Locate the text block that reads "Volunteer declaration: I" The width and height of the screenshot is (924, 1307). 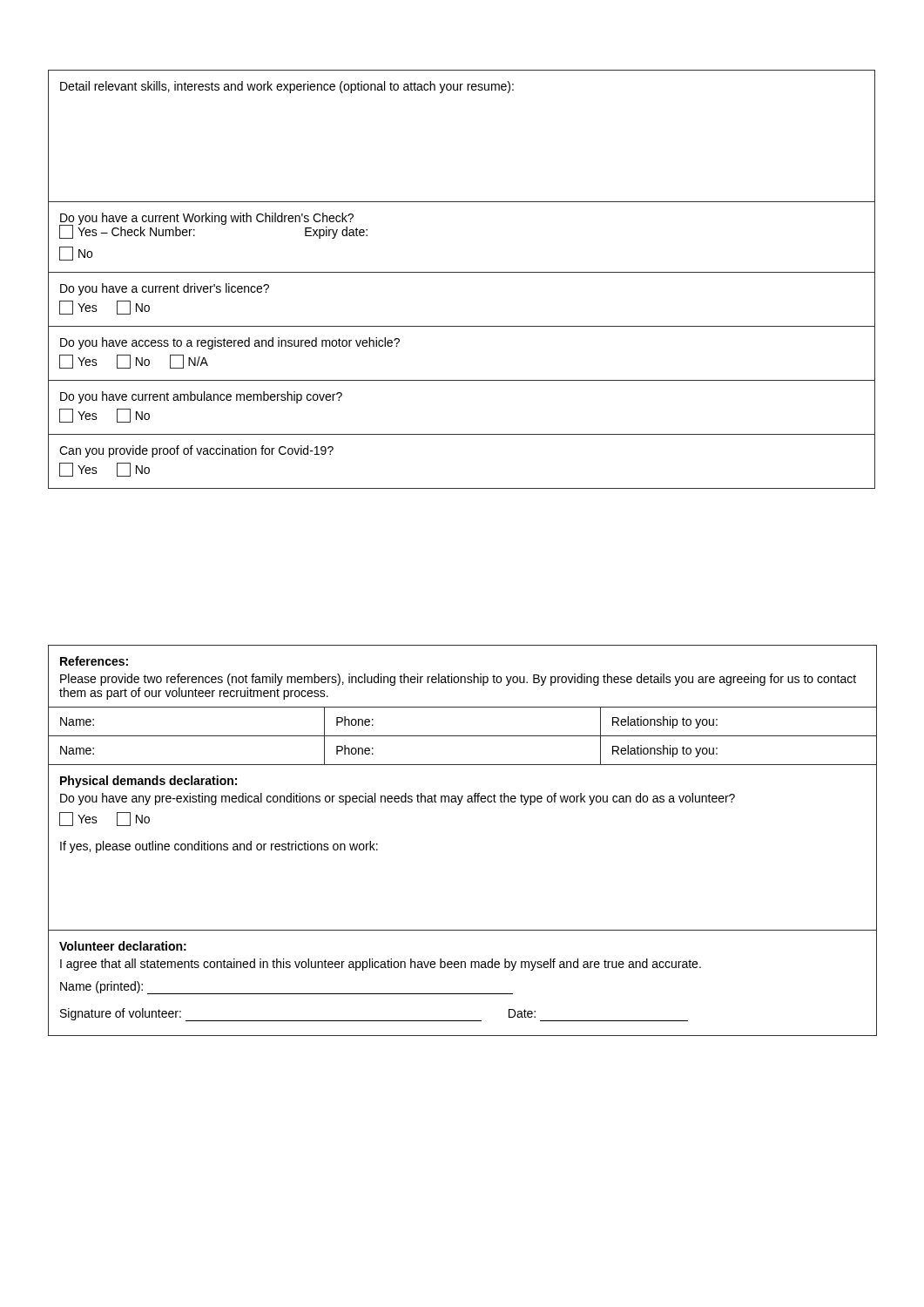(x=123, y=946)
